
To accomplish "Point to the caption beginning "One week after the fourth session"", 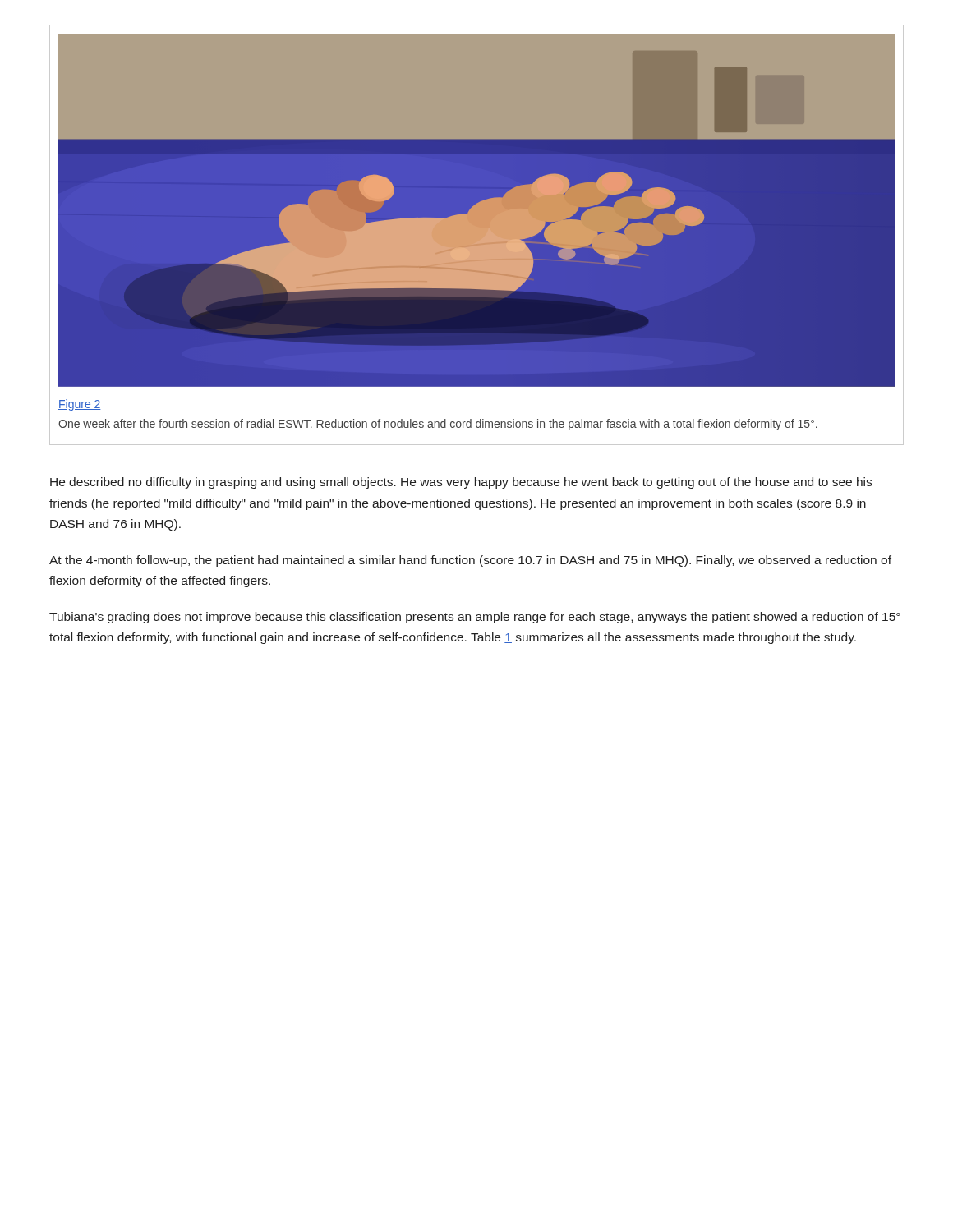I will (x=438, y=424).
